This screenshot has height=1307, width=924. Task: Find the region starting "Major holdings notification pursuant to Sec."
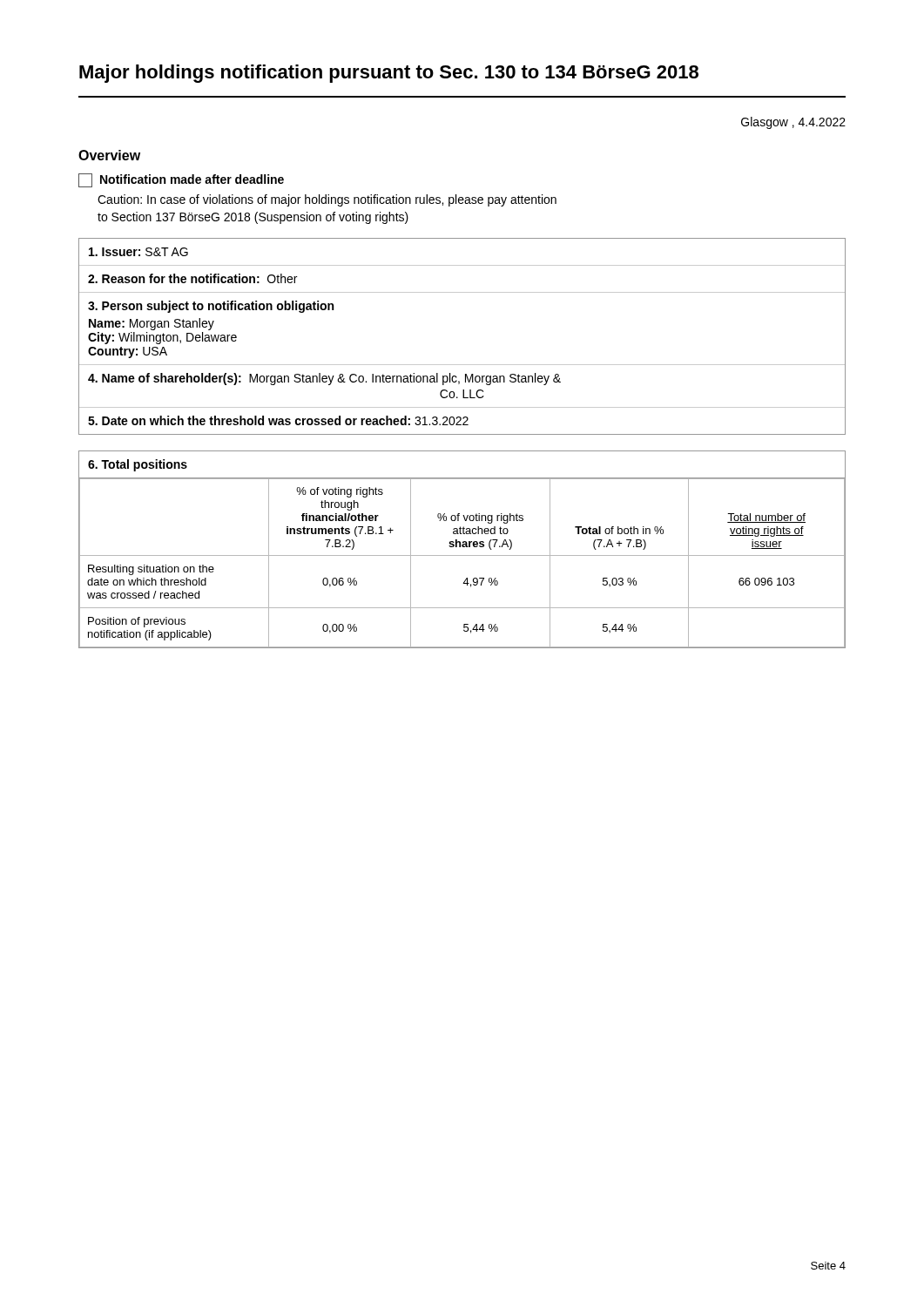coord(389,72)
